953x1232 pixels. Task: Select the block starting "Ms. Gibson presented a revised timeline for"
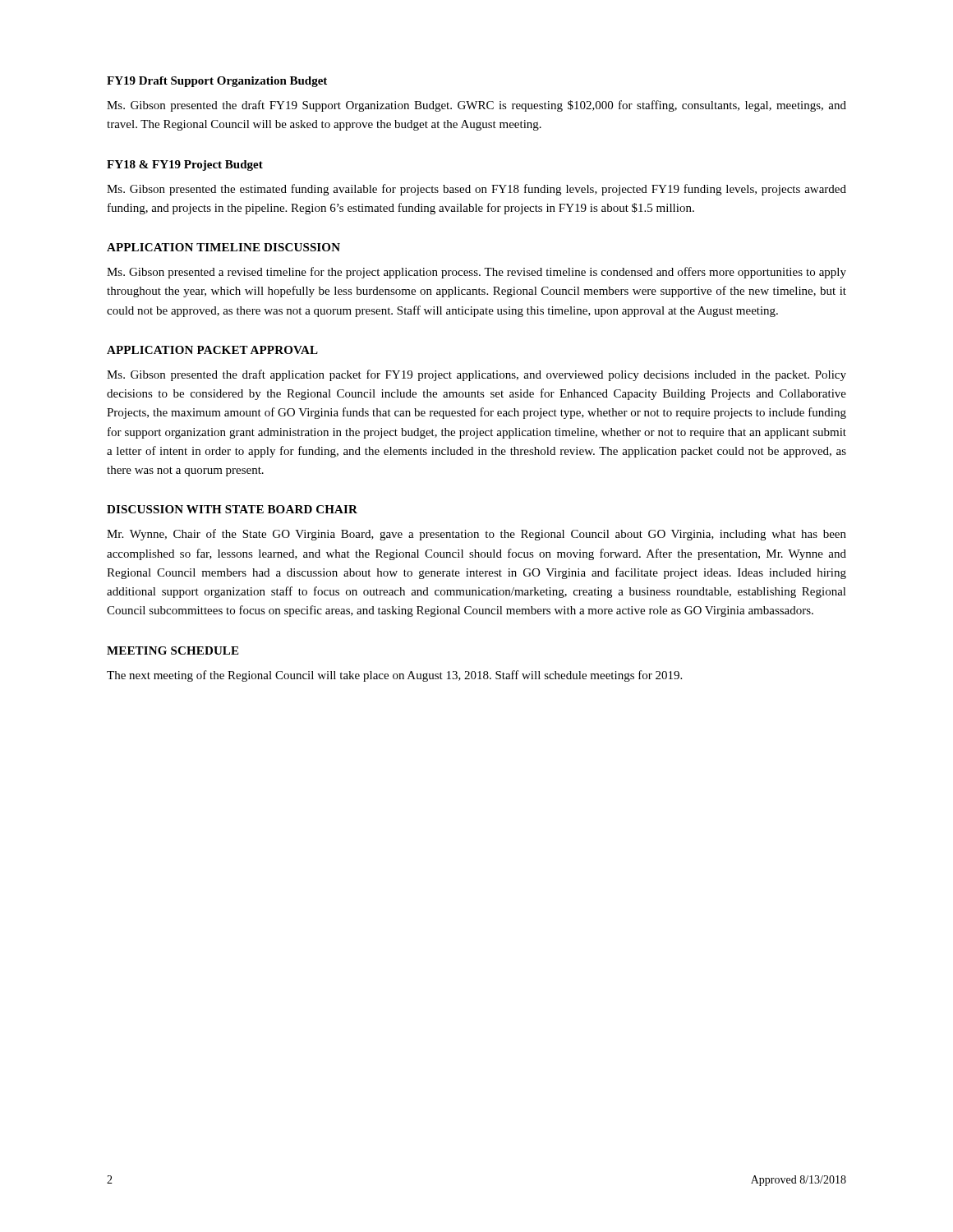476,291
